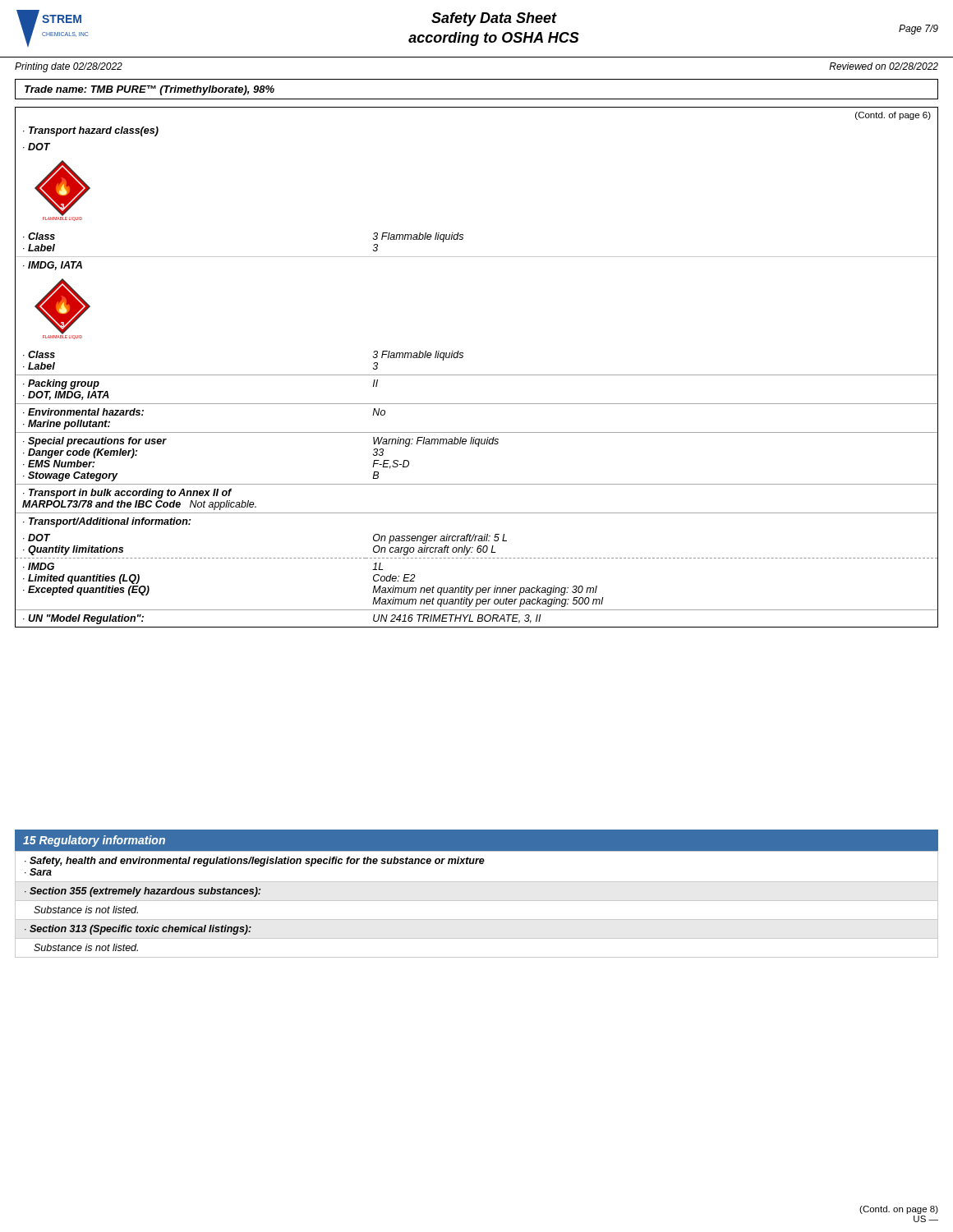
Task: Where is the passage that starts "· Safety, health and"?
Action: pyautogui.click(x=254, y=867)
